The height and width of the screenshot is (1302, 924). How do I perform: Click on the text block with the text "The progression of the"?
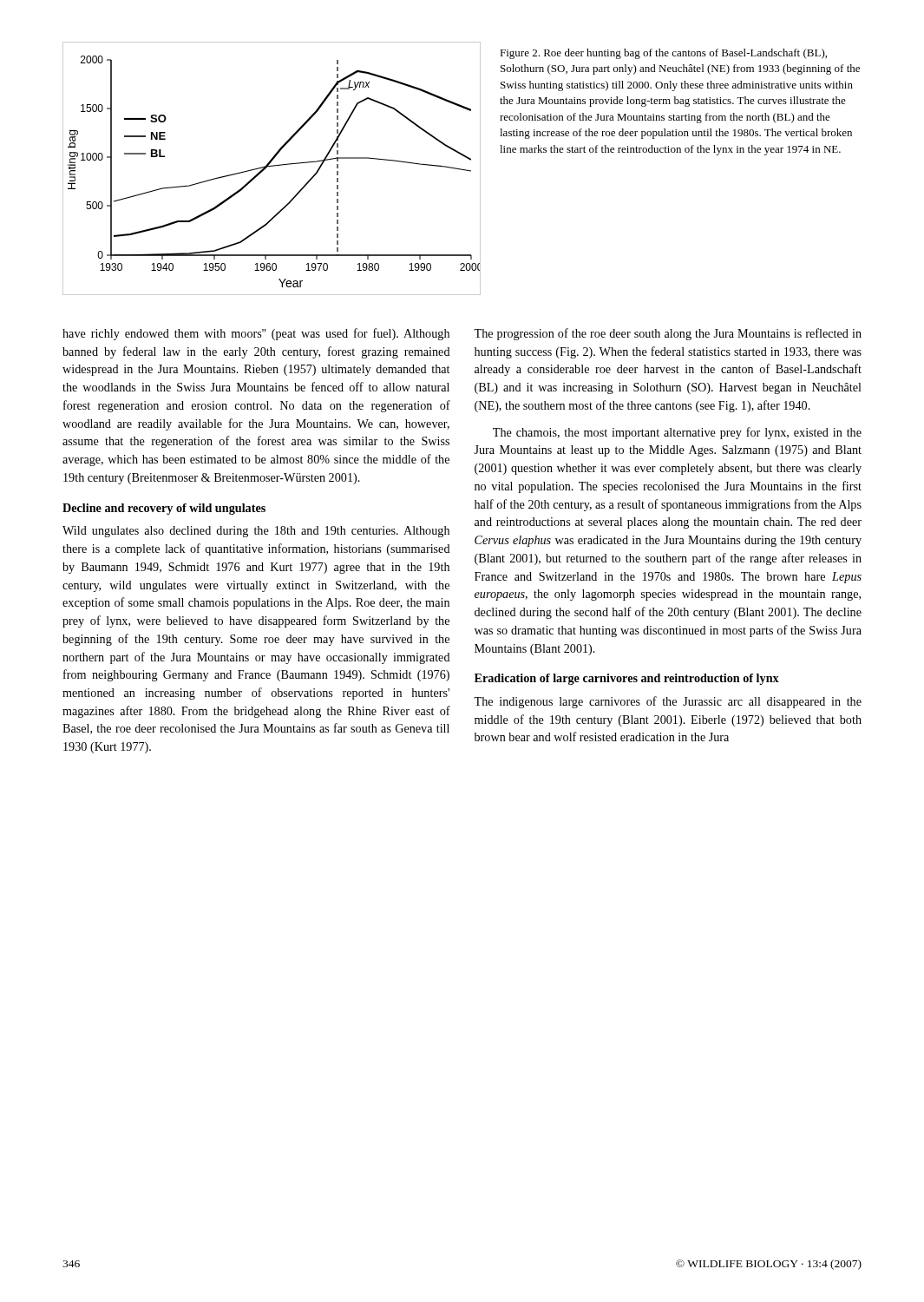coord(668,491)
